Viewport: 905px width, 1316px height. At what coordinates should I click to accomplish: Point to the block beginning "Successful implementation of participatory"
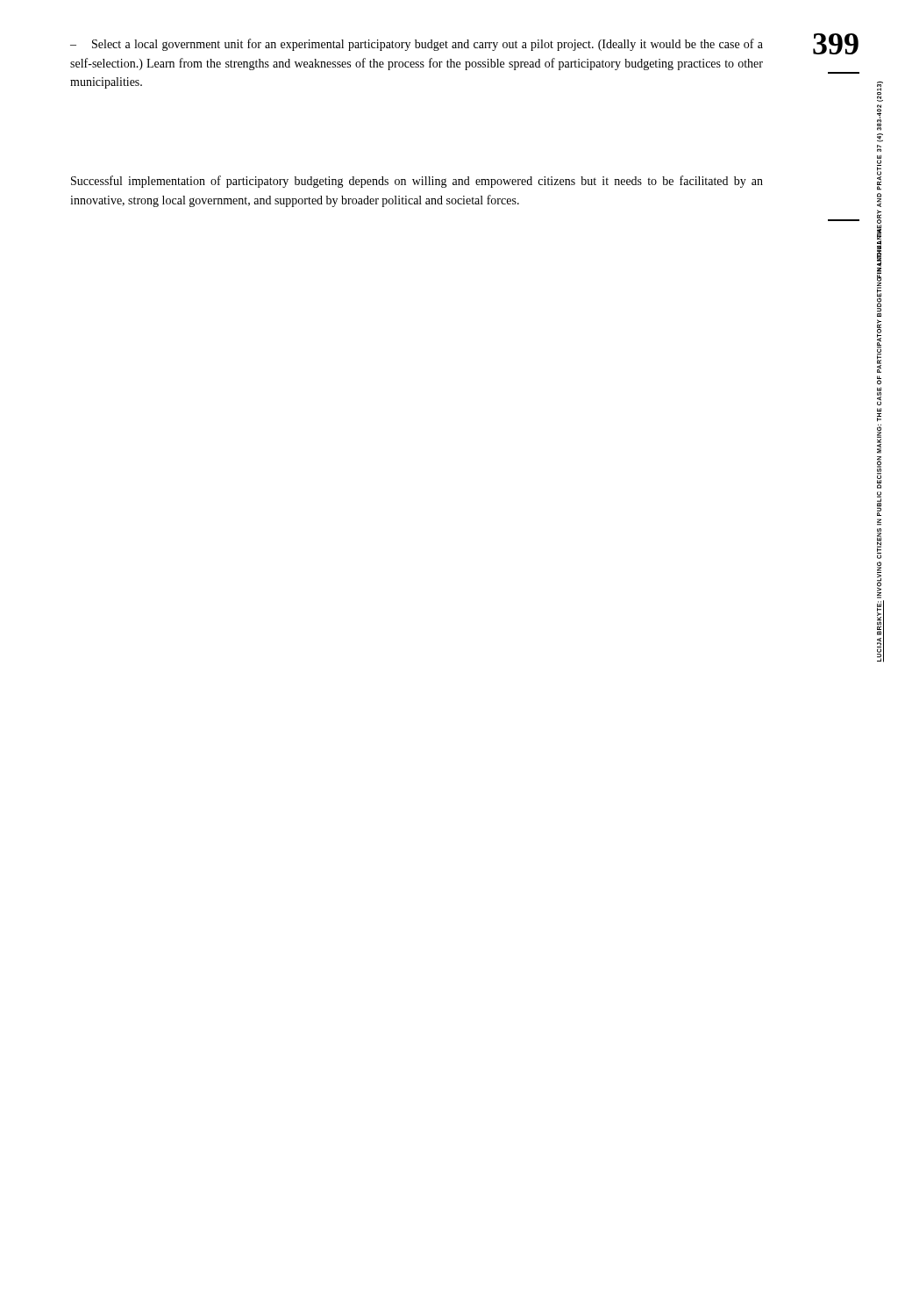(417, 191)
